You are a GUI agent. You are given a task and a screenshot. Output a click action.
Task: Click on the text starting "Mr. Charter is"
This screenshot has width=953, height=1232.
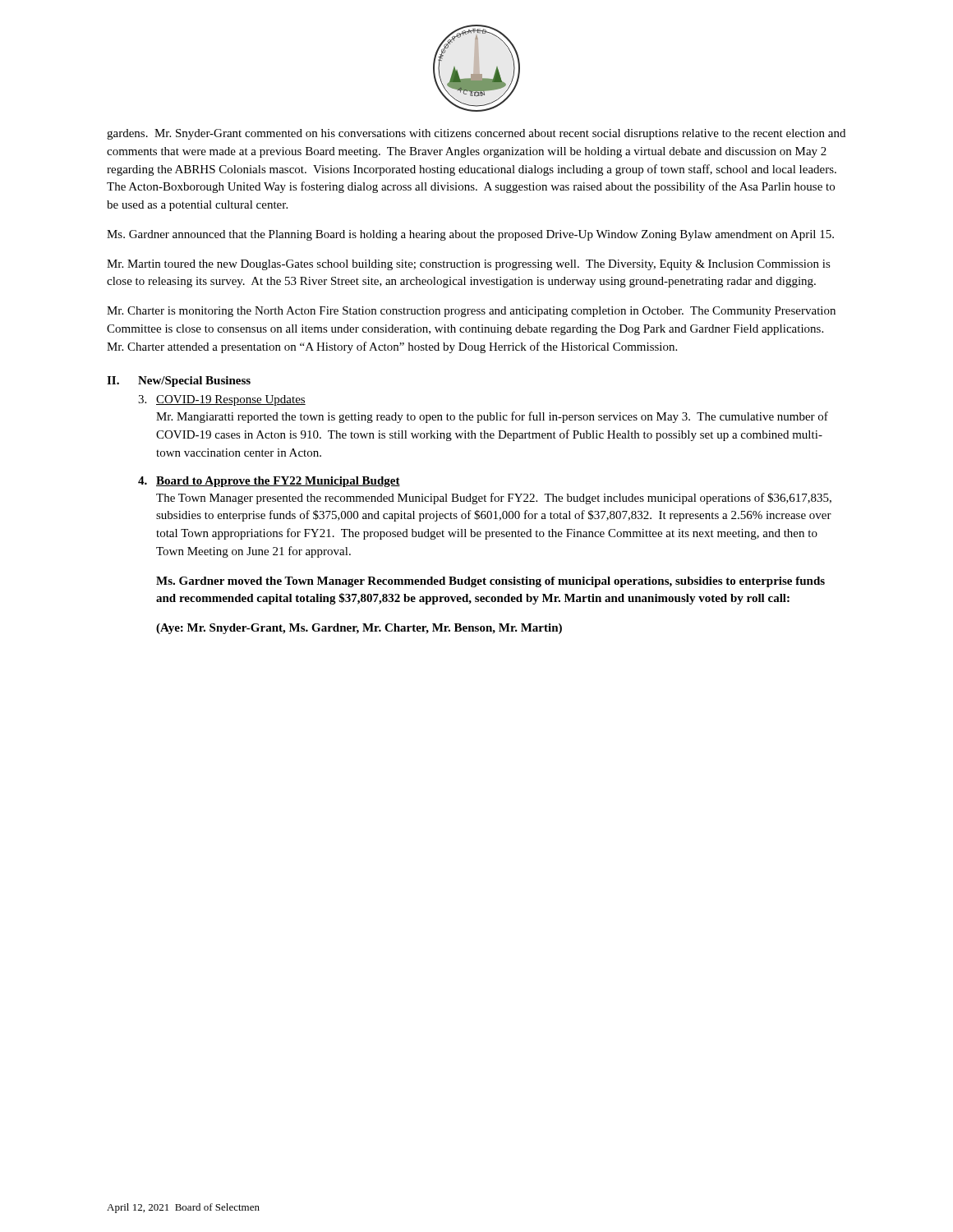(x=471, y=328)
